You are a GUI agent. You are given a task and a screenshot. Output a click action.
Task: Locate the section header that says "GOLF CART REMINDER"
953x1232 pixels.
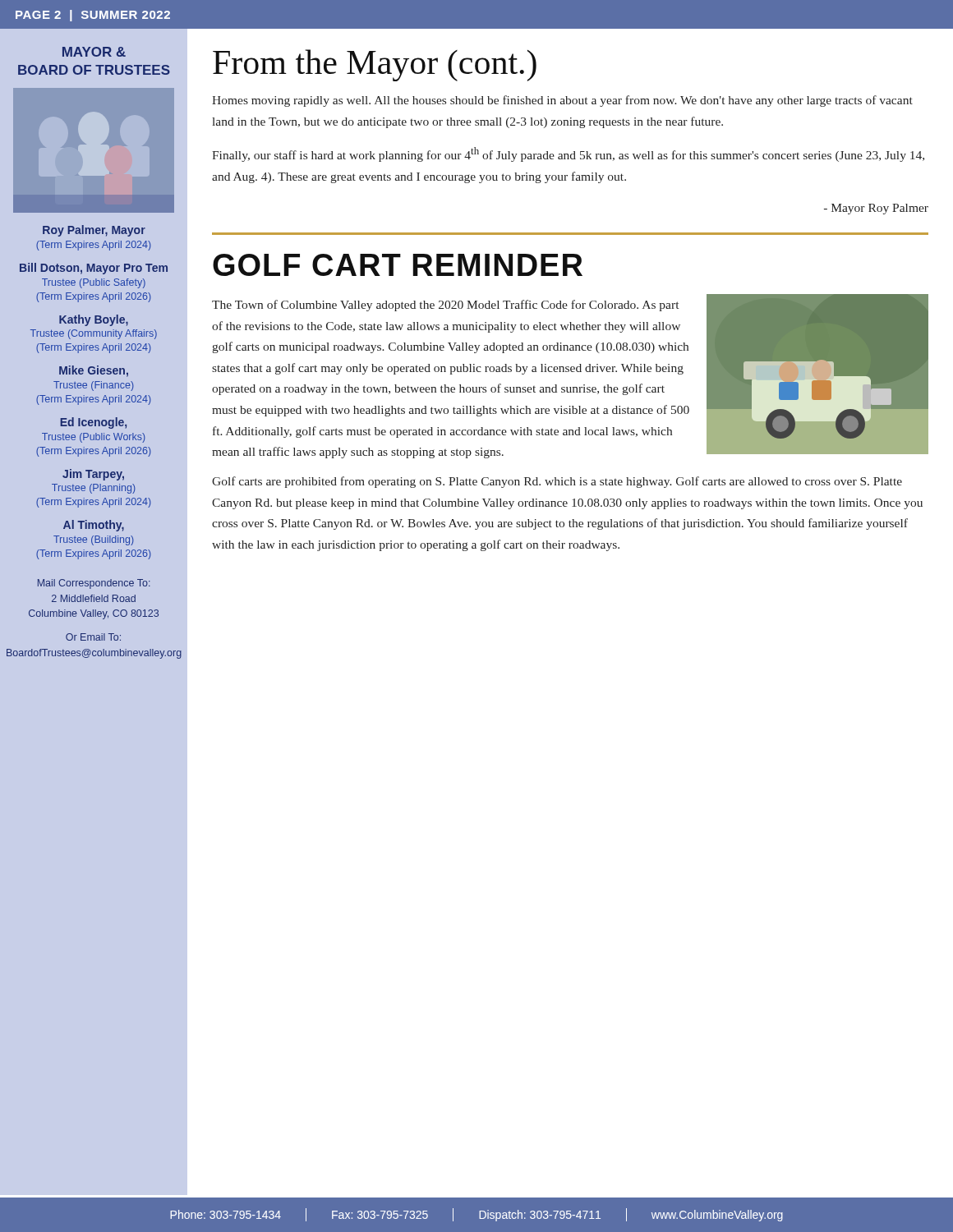click(398, 265)
